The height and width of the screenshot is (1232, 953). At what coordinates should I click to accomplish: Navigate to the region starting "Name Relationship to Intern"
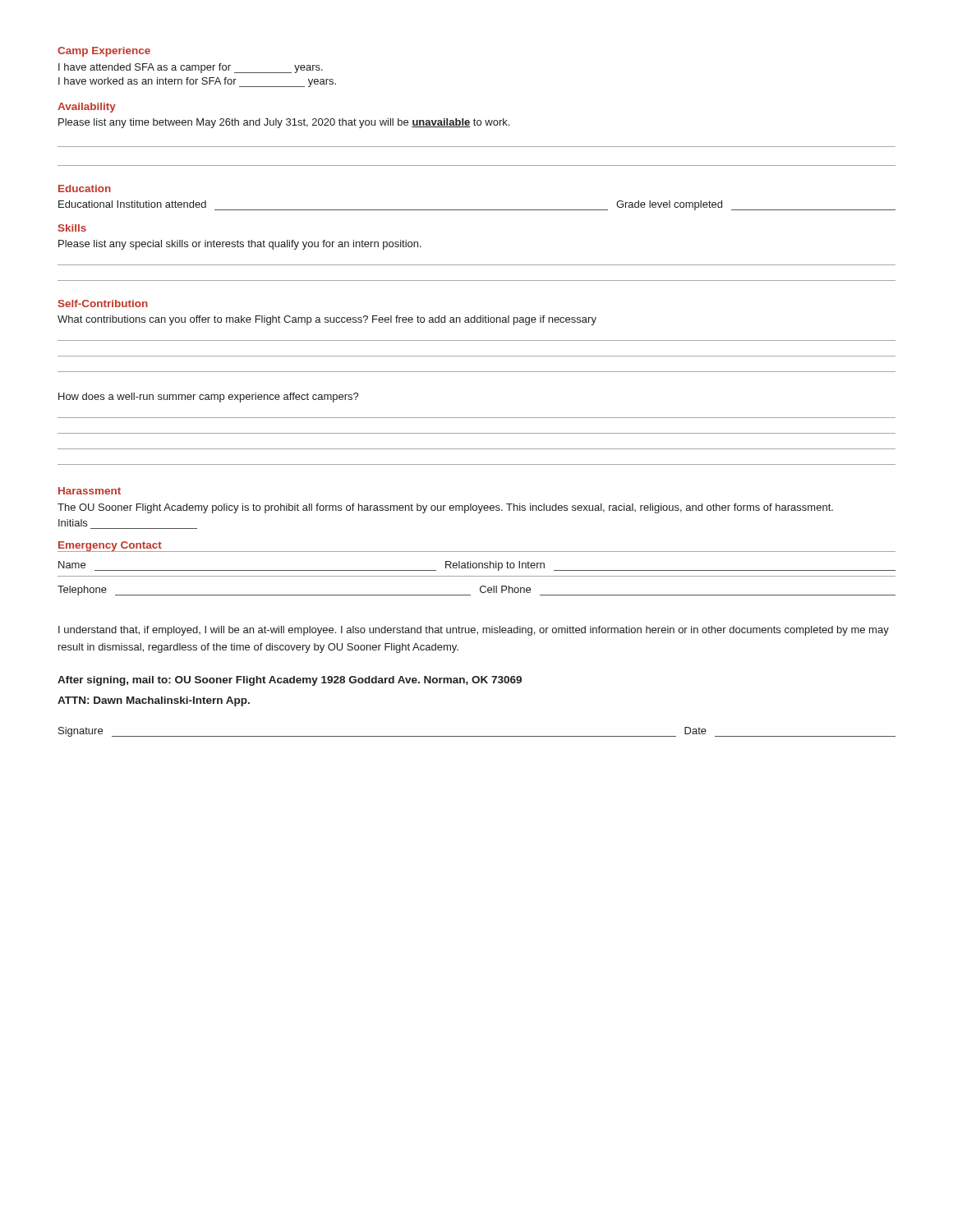click(x=476, y=563)
